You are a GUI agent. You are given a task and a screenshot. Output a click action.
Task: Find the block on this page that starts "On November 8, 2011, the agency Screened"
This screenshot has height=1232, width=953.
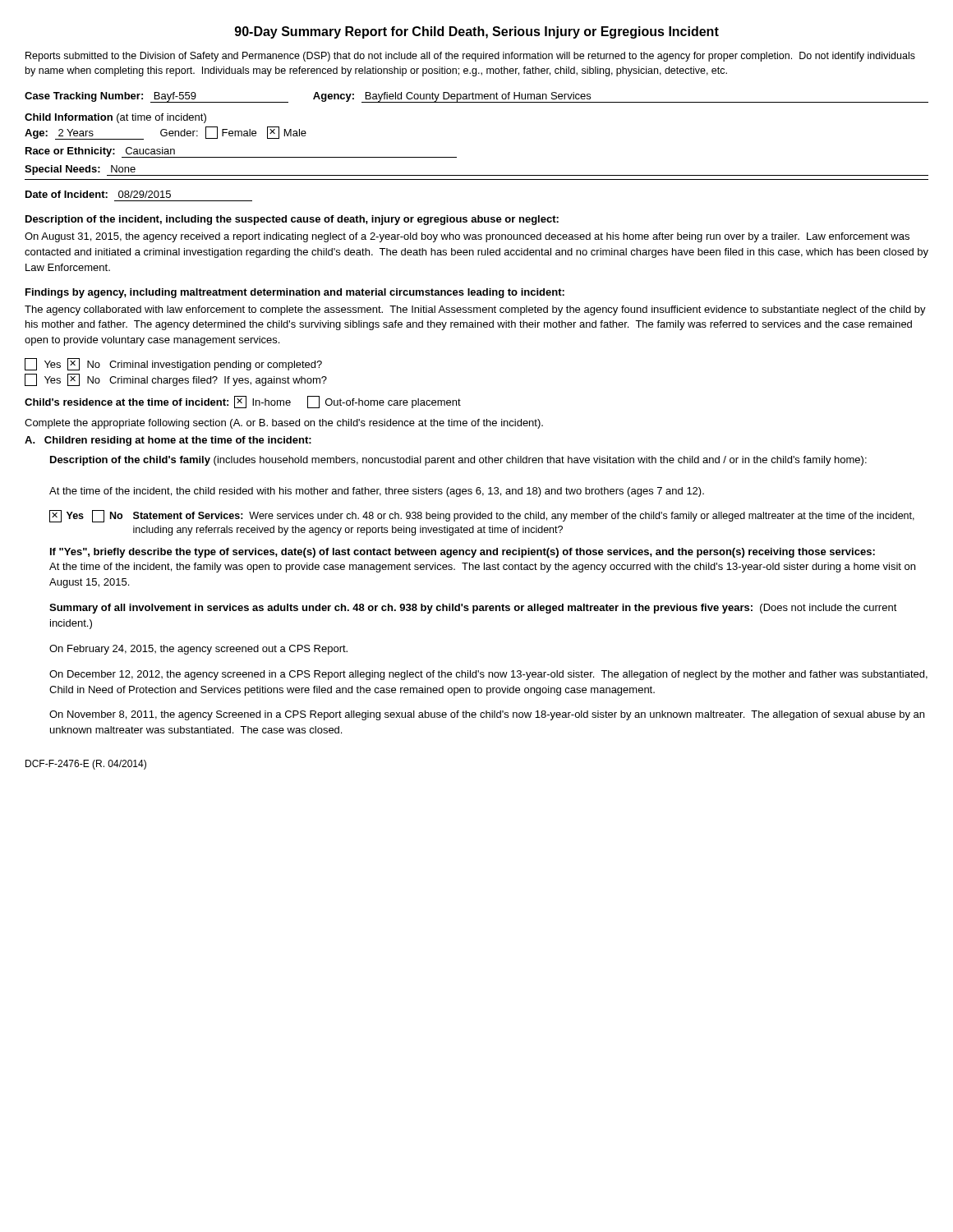tap(487, 722)
